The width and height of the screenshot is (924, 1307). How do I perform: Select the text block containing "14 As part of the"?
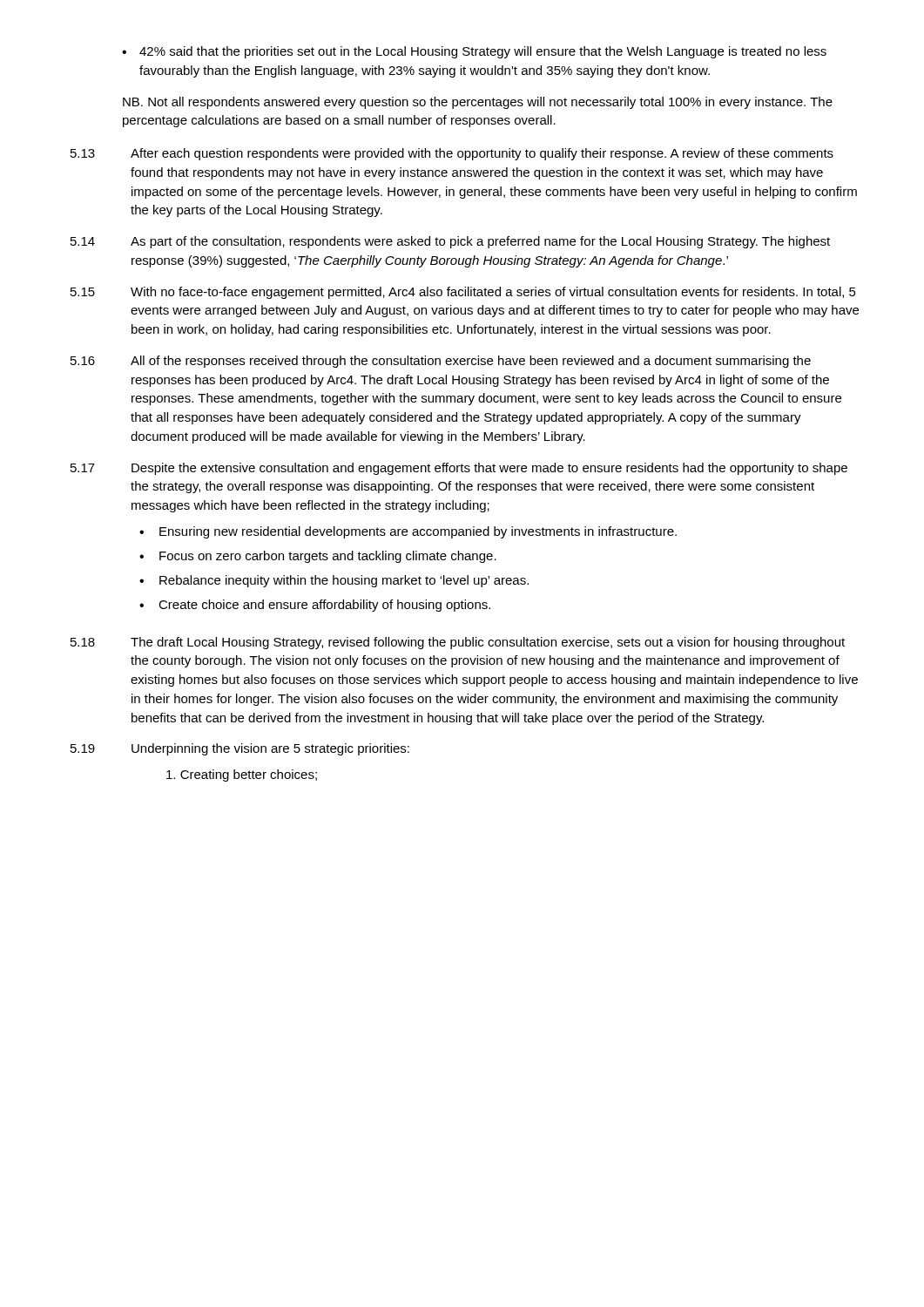465,251
